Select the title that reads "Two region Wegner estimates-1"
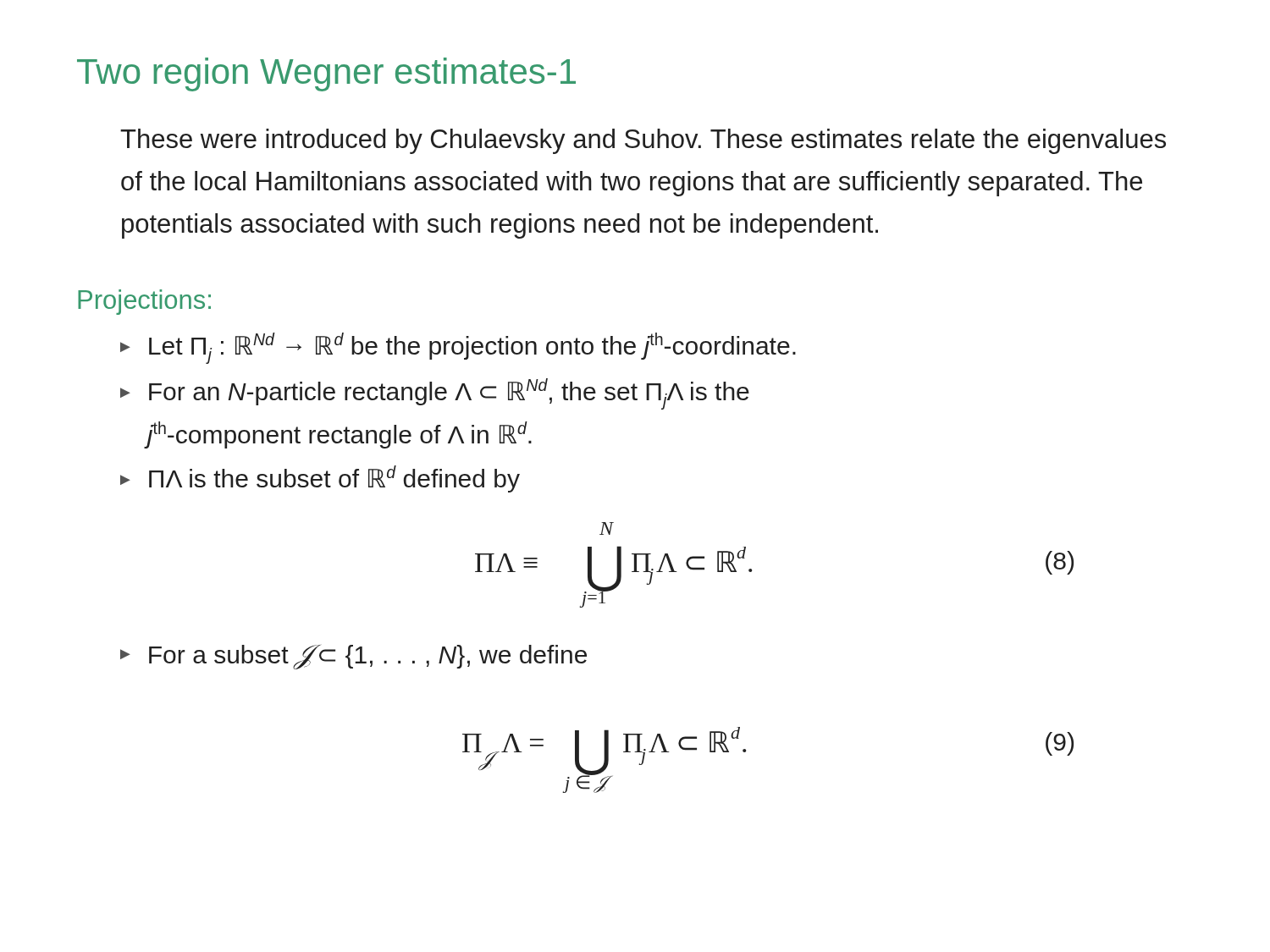This screenshot has width=1270, height=952. (327, 71)
